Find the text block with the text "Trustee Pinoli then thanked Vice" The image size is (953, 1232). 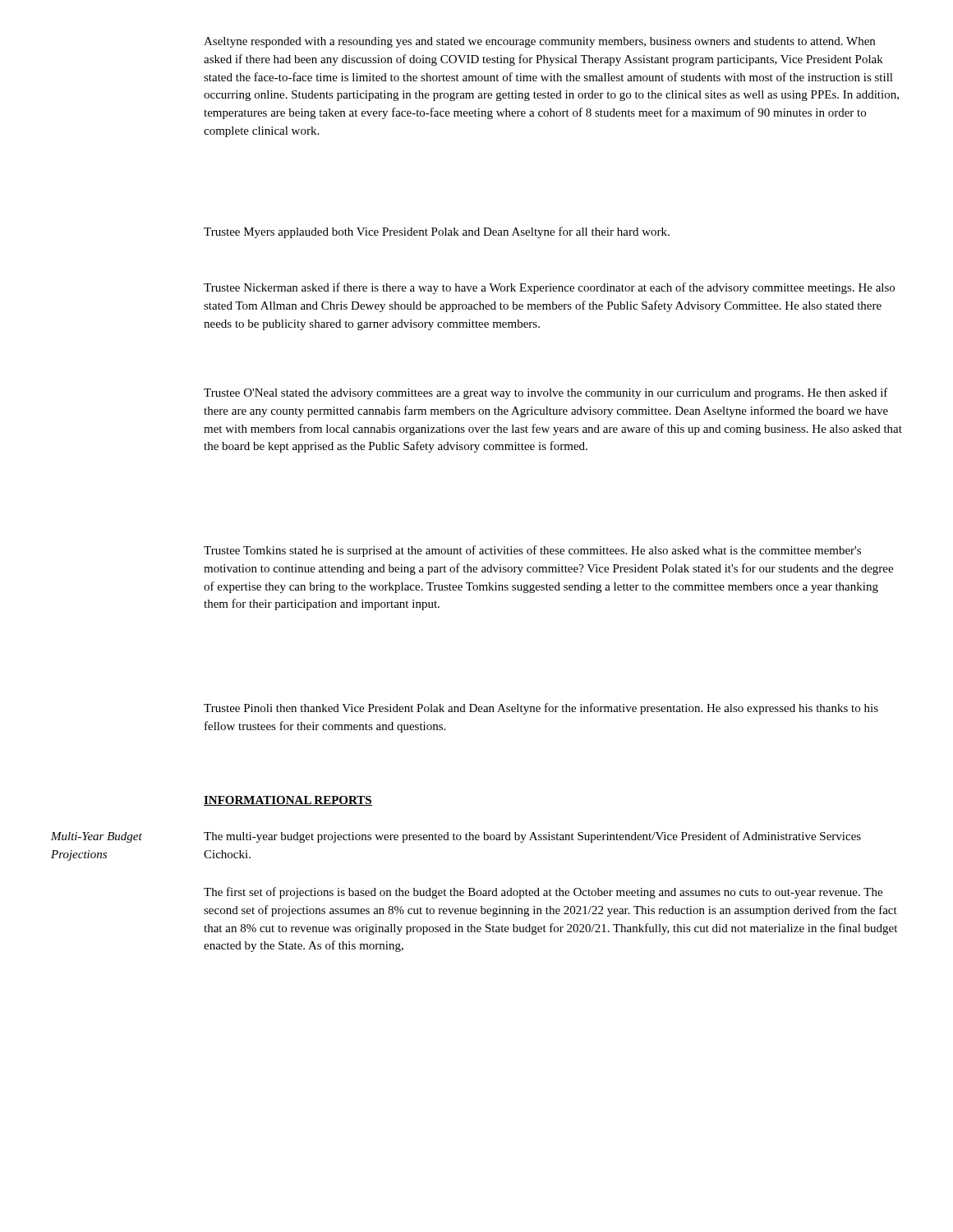541,717
